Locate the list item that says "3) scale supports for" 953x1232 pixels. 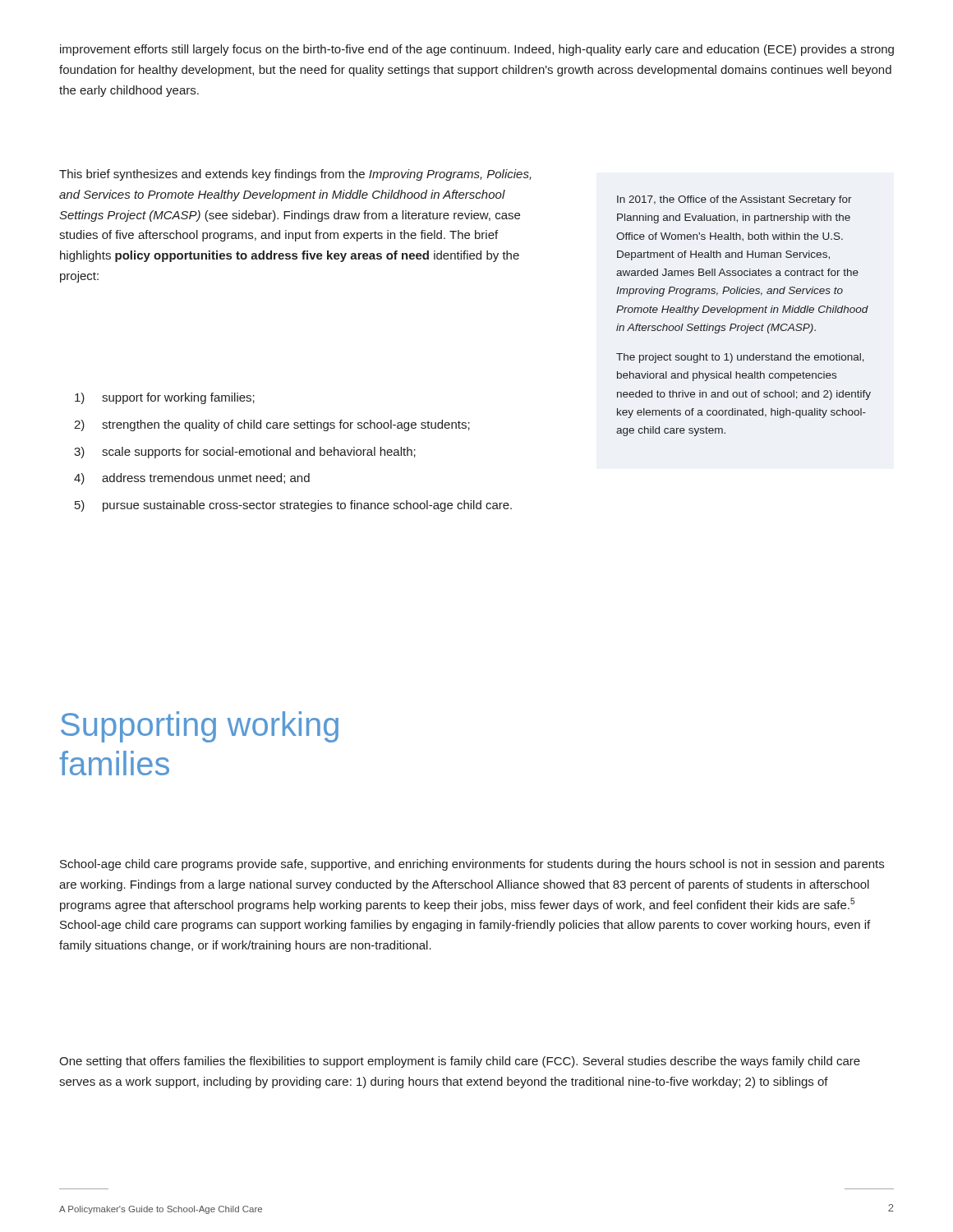238,452
